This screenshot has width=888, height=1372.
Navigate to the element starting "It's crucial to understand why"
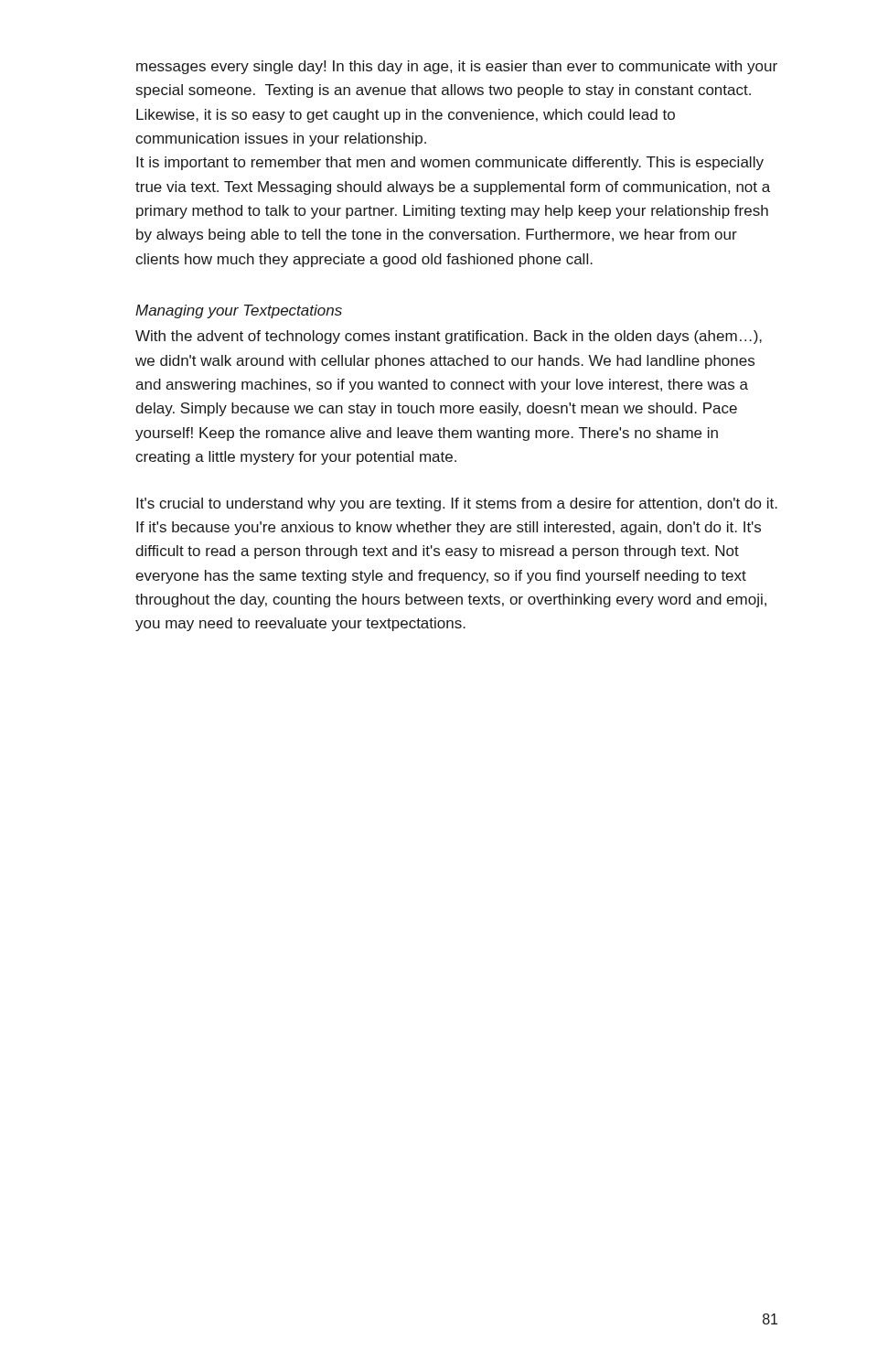pyautogui.click(x=457, y=563)
